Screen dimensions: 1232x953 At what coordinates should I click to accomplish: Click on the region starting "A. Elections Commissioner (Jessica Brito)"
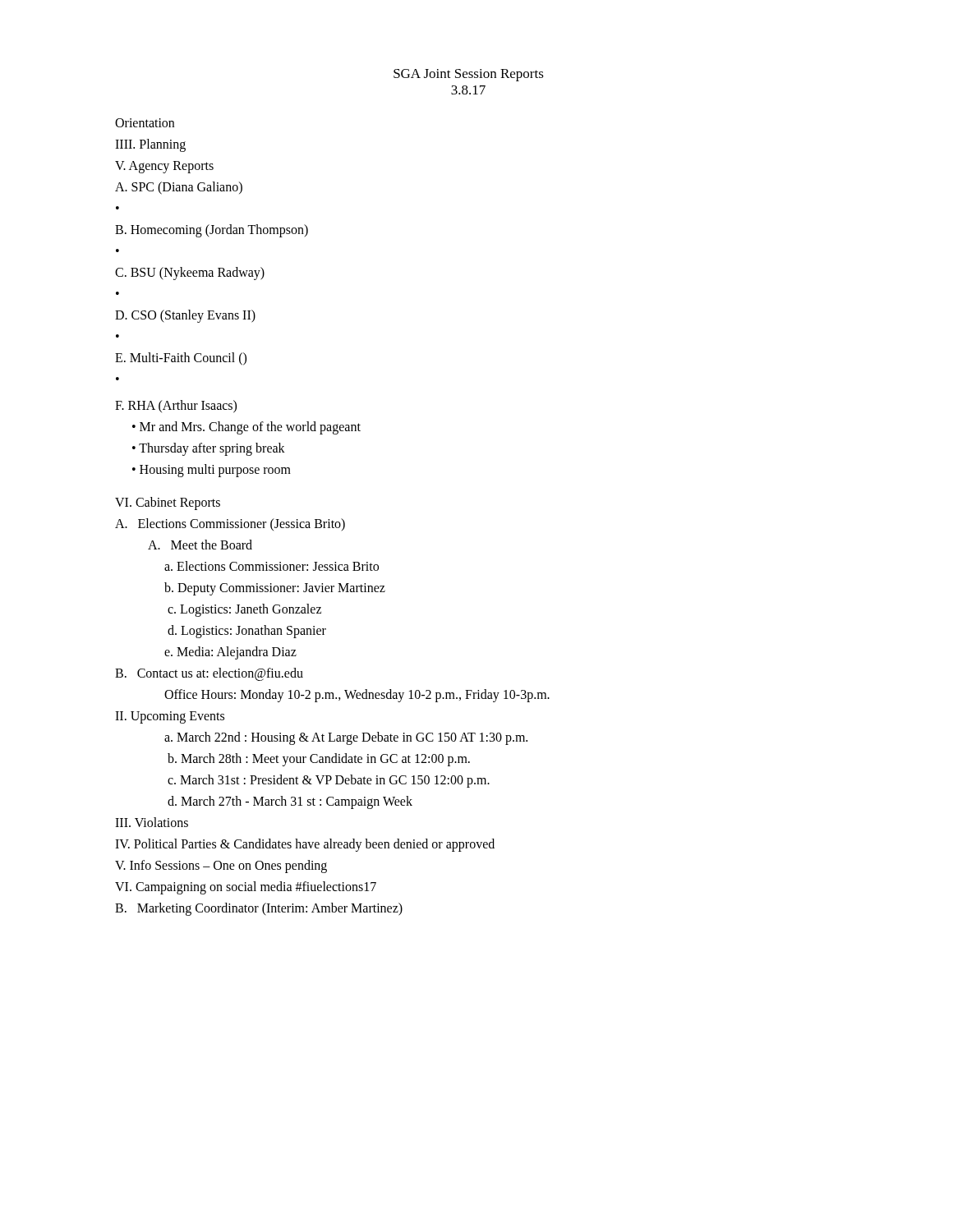(x=230, y=524)
